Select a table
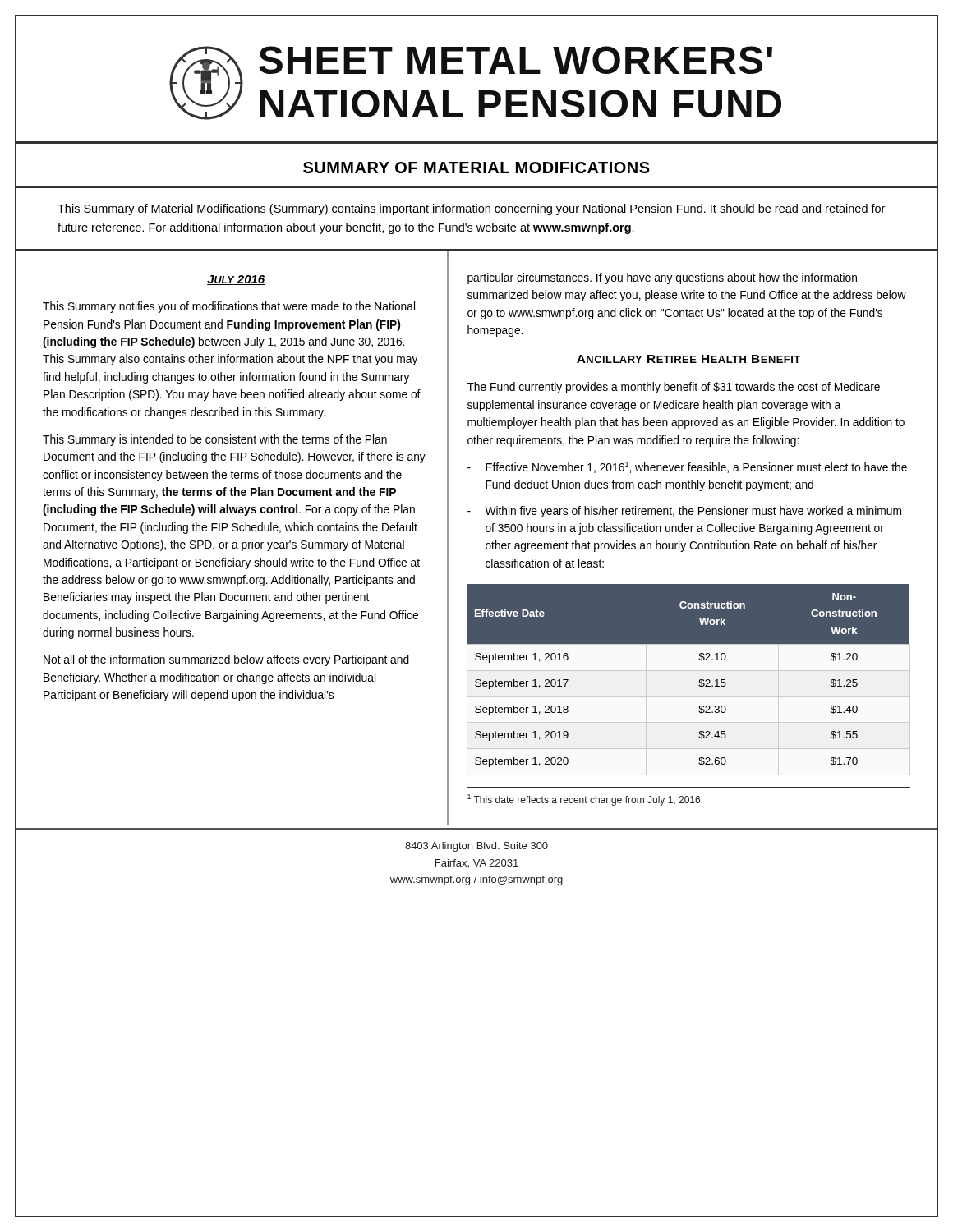This screenshot has width=953, height=1232. (x=689, y=680)
